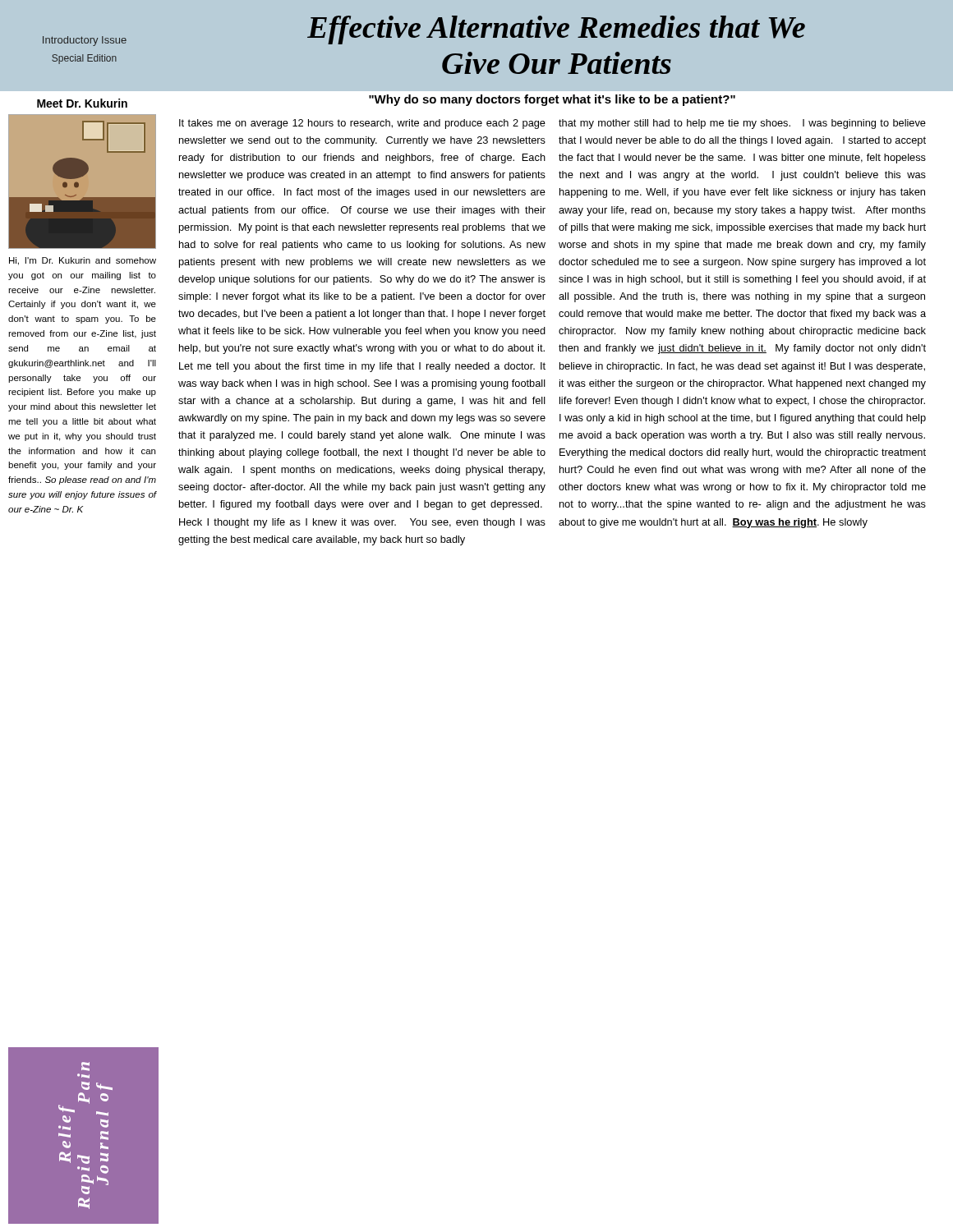953x1232 pixels.
Task: Find the section header that reads "Meet Dr. Kukurin"
Action: pos(82,103)
